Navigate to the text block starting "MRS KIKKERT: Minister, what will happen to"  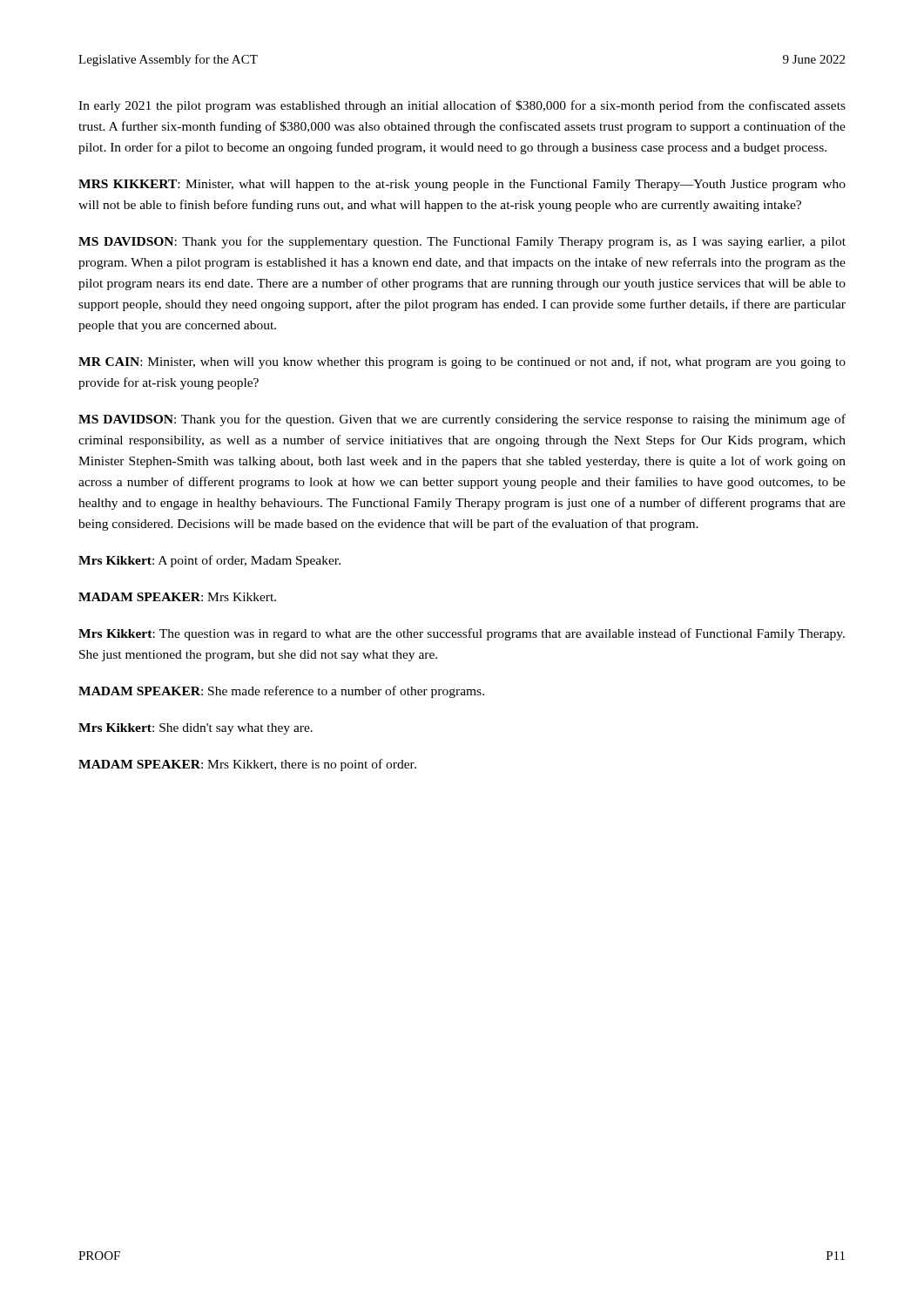(462, 194)
